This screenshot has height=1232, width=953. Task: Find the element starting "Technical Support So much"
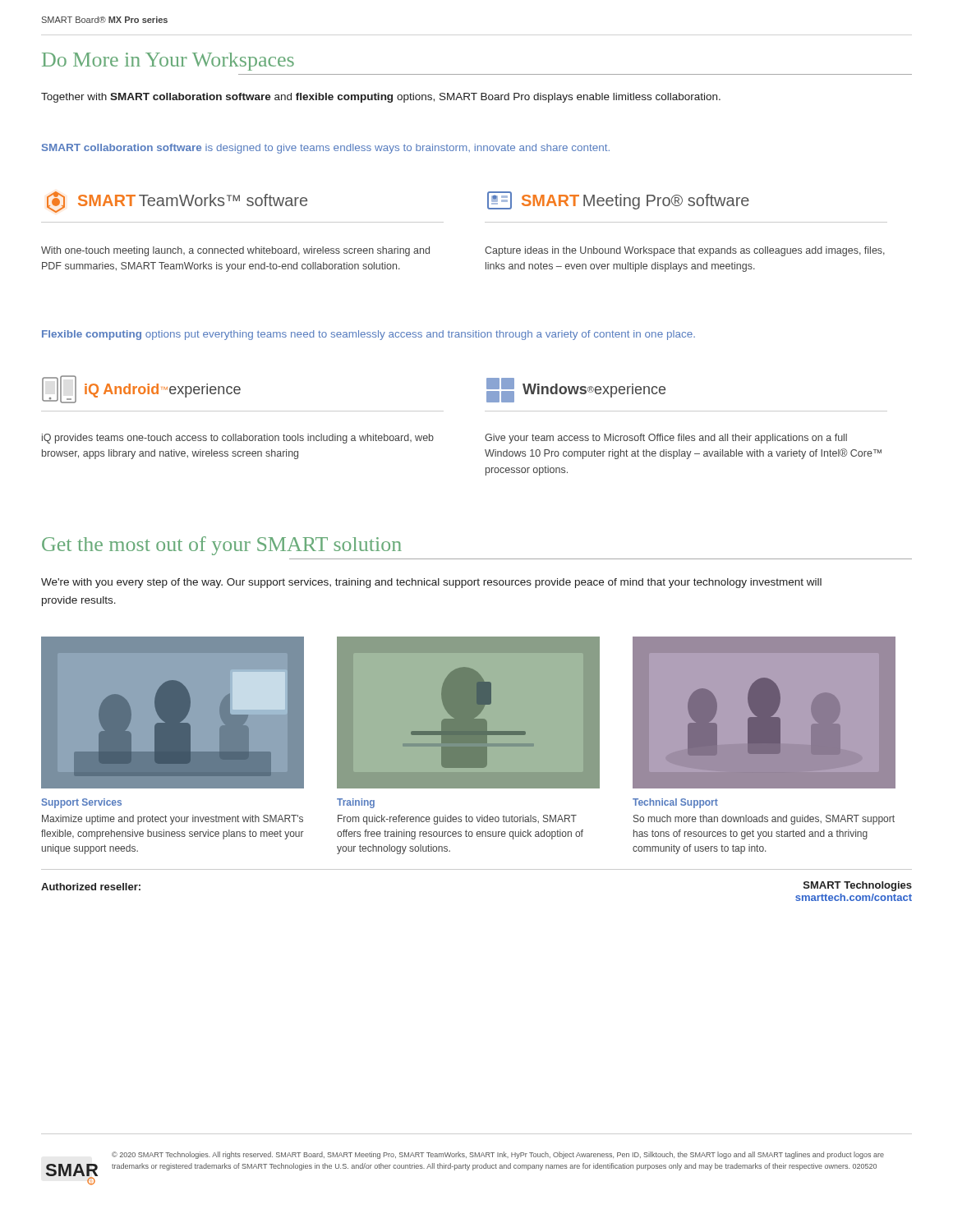pos(764,826)
